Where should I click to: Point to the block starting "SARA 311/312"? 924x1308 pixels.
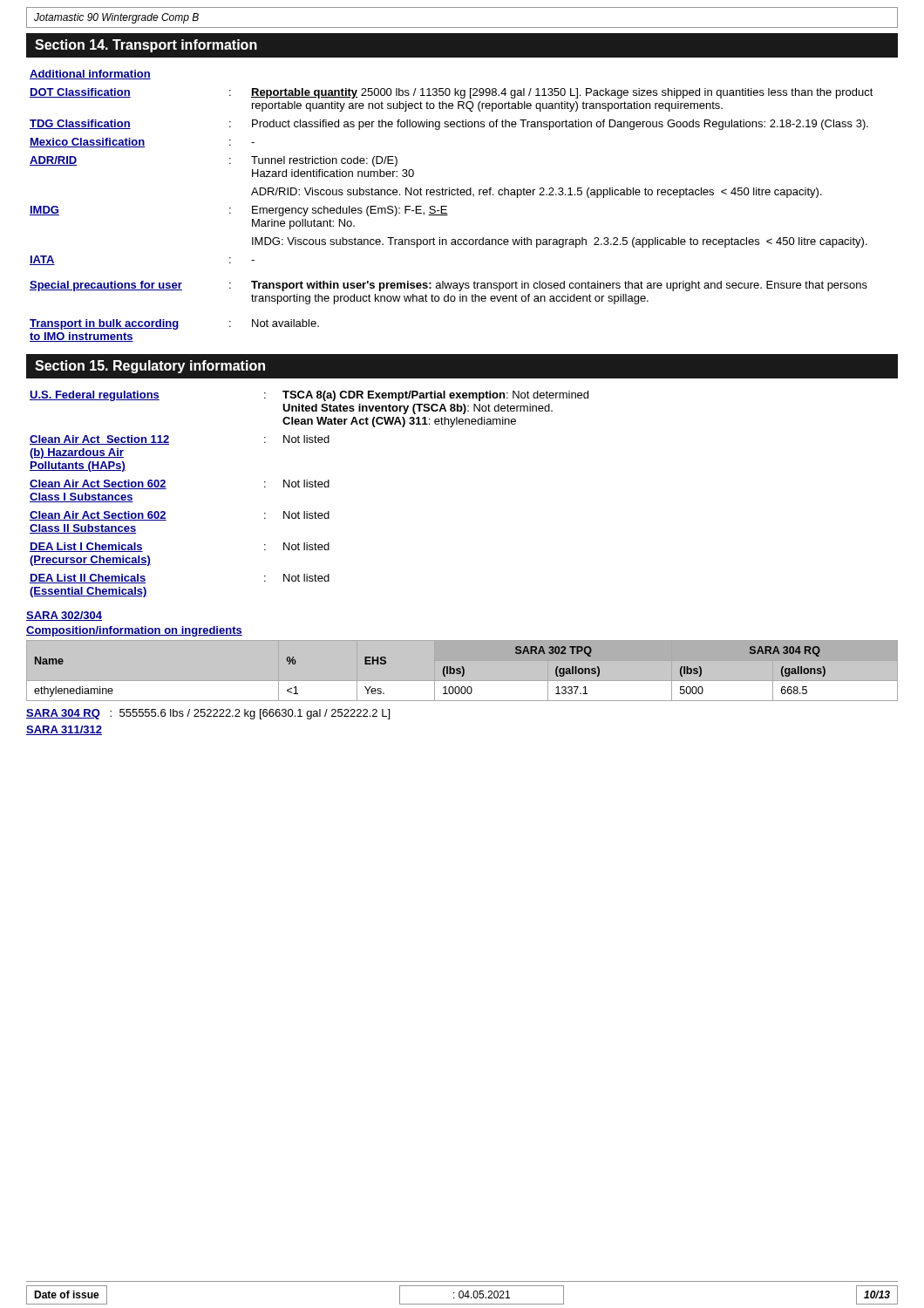[x=64, y=729]
